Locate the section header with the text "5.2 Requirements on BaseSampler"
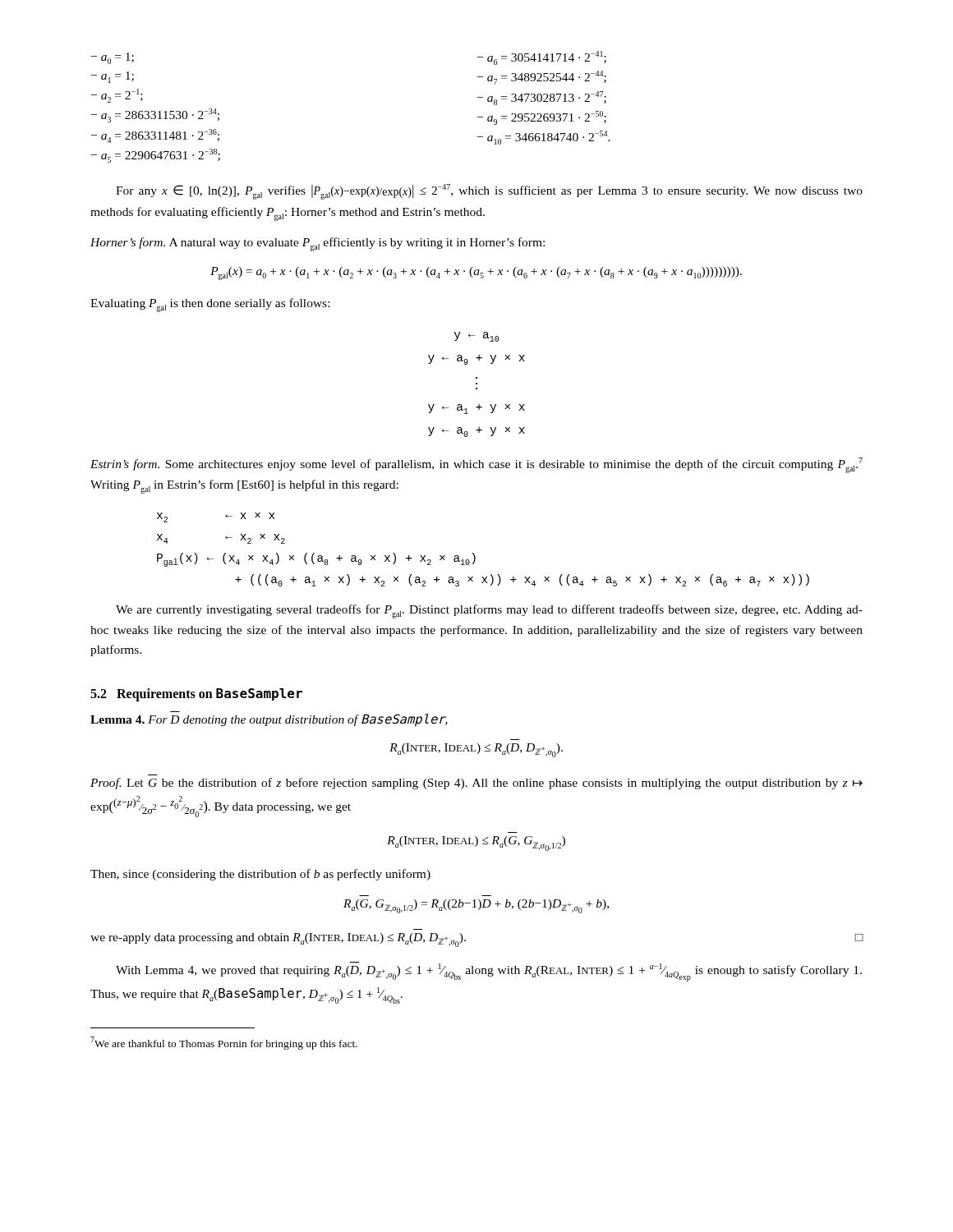 coord(197,694)
